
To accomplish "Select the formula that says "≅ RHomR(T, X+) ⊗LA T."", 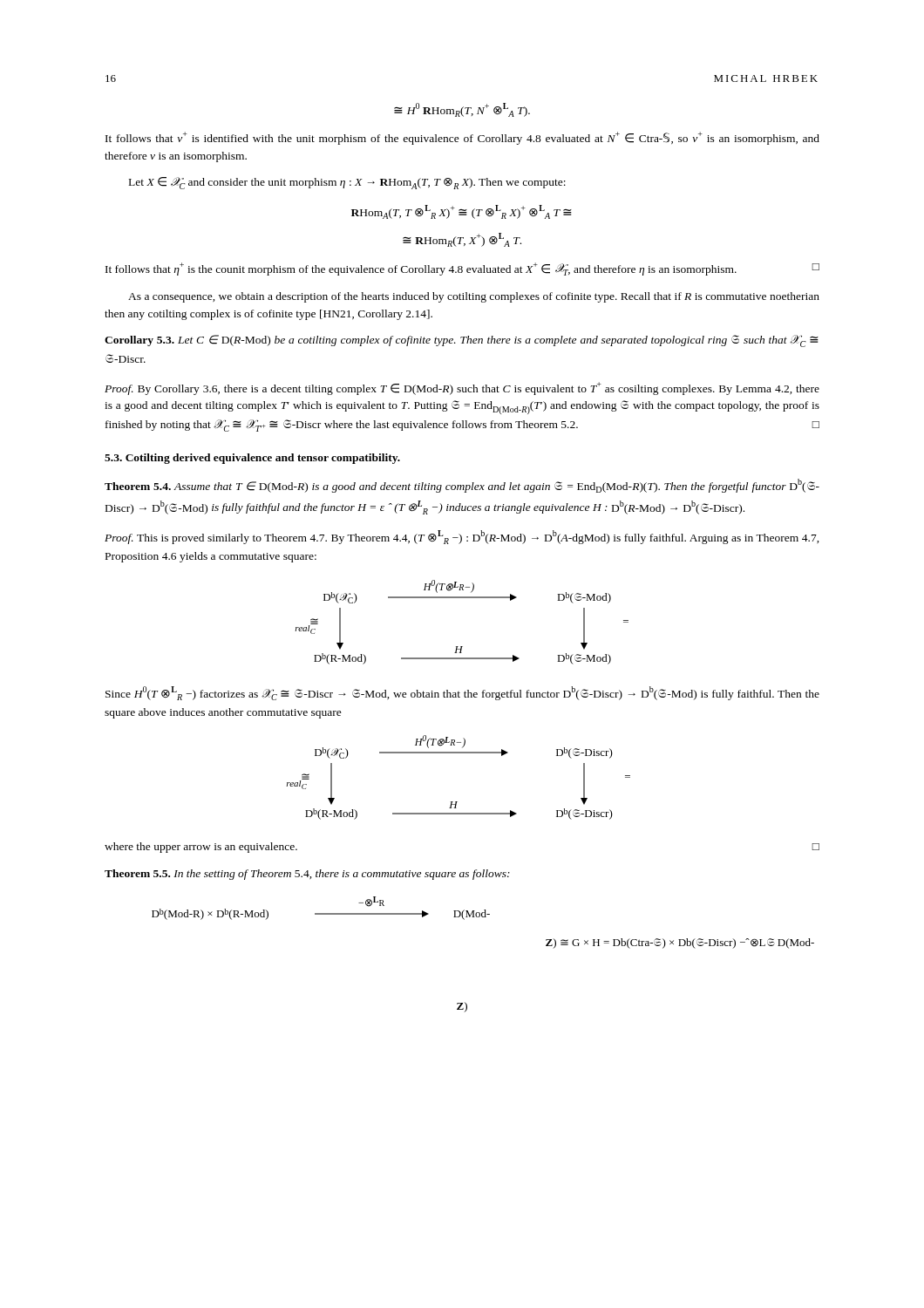I will (462, 240).
